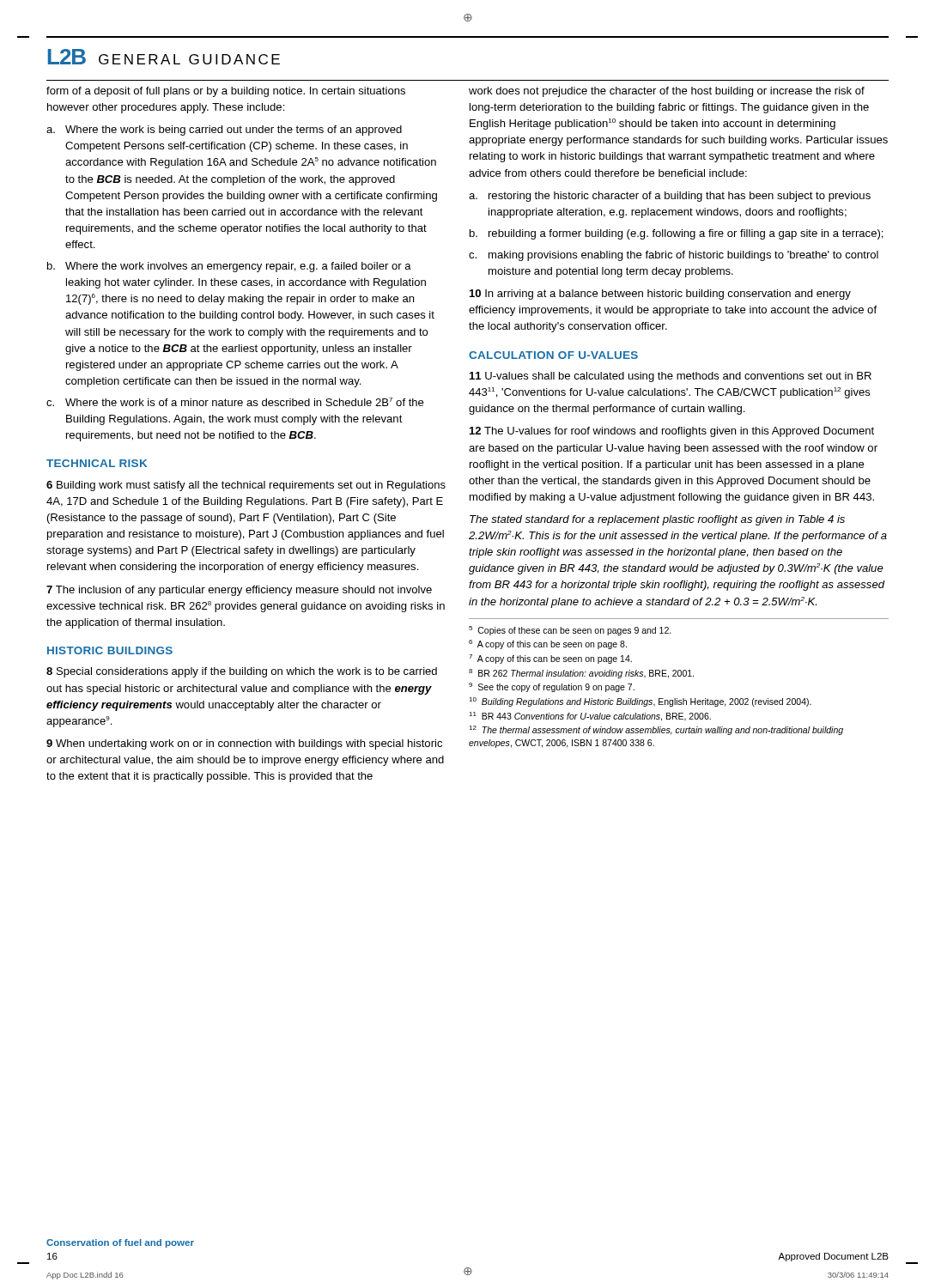Select the section header that says "Technical Risk"
935x1288 pixels.
97,464
